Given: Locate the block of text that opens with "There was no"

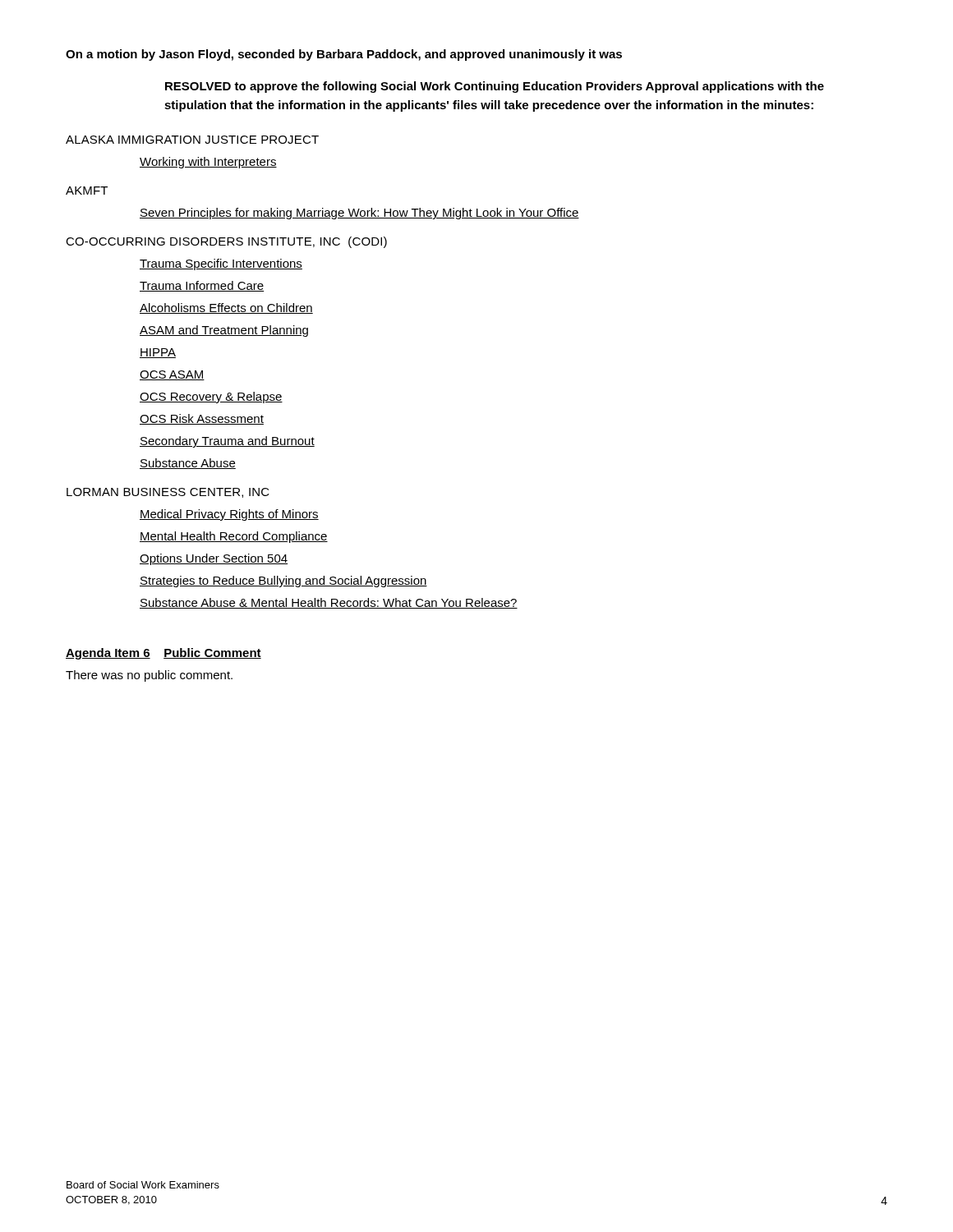Looking at the screenshot, I should [x=150, y=675].
